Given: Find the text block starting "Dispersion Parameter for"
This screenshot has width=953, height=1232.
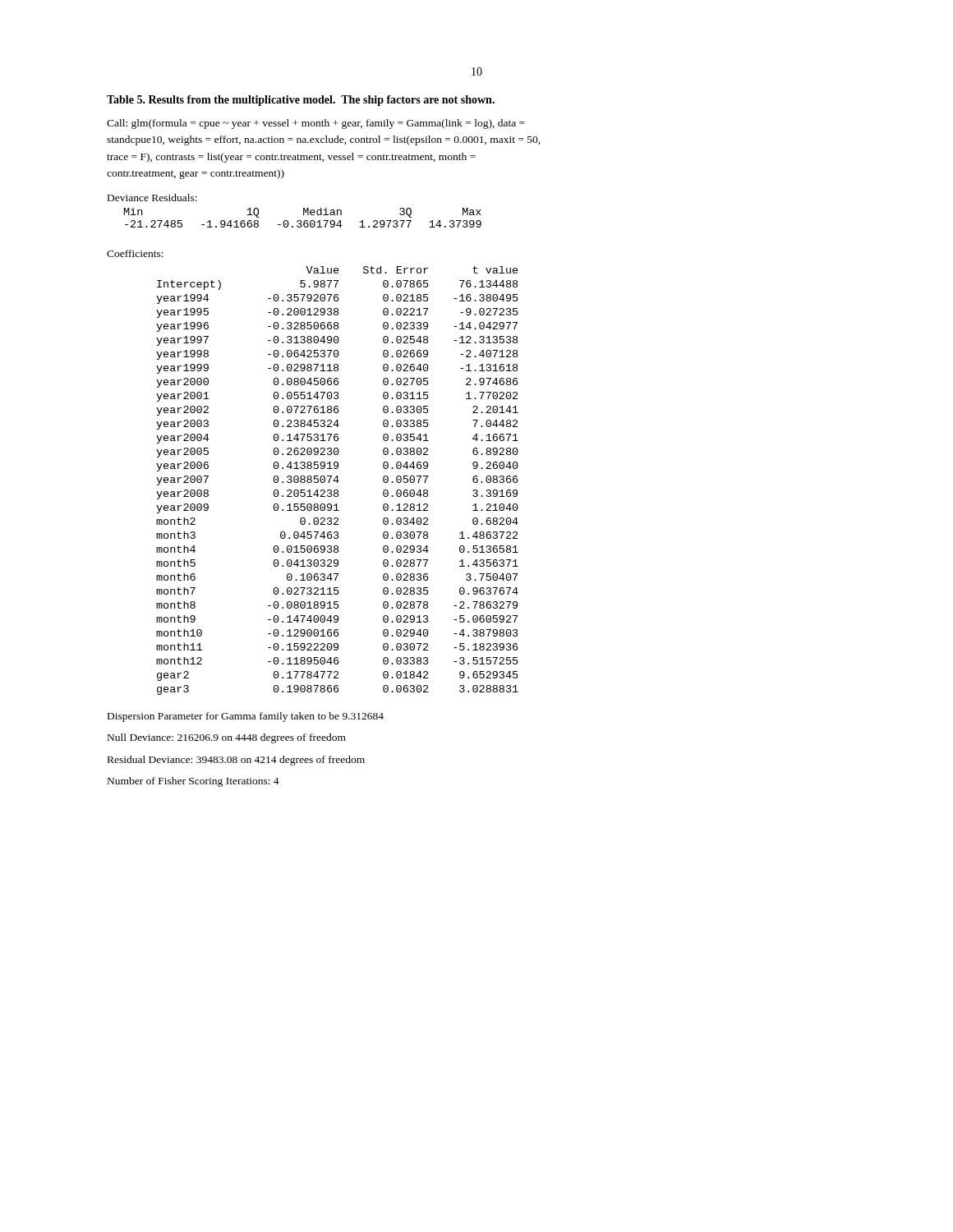Looking at the screenshot, I should click(x=245, y=716).
